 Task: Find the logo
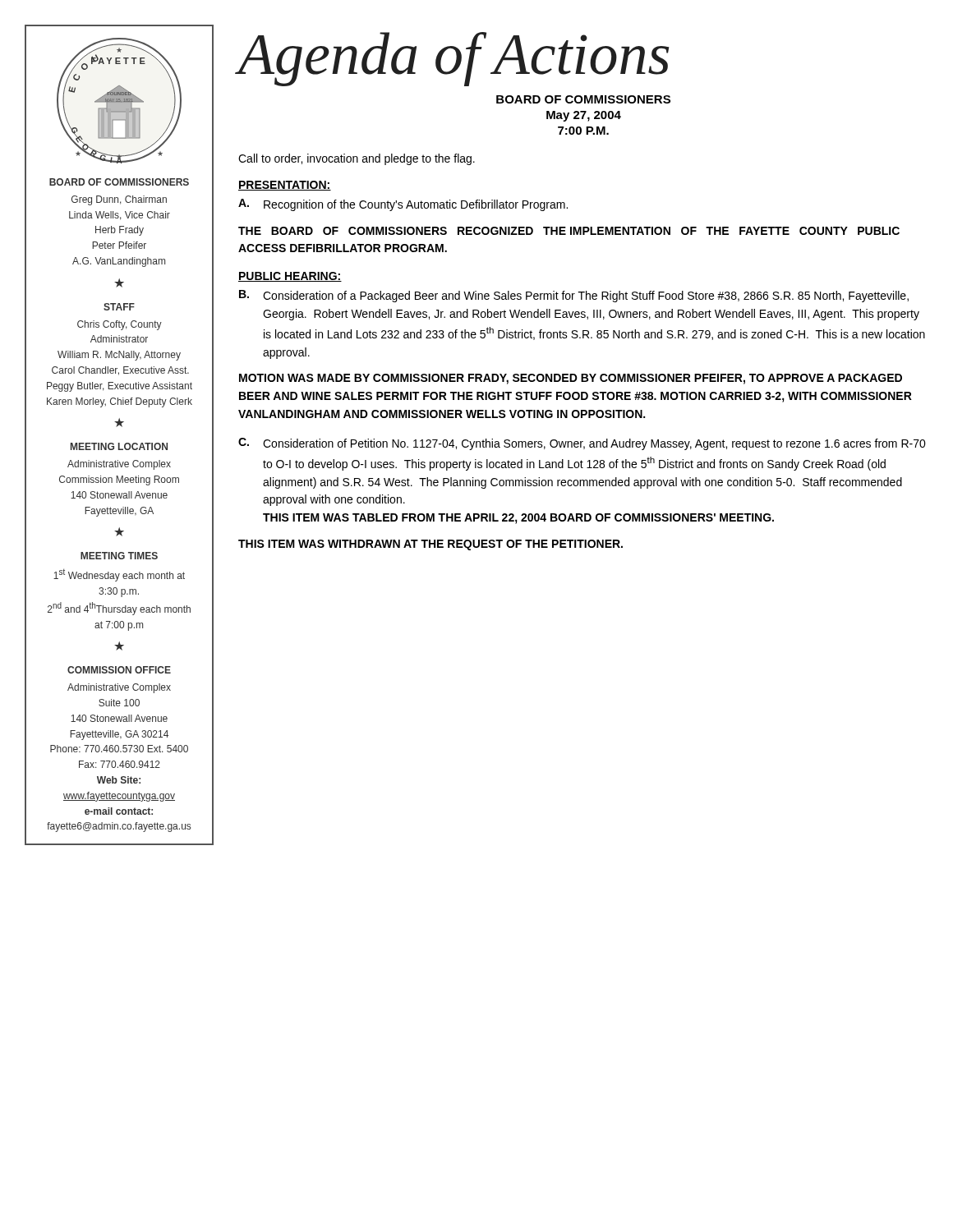coord(119,100)
